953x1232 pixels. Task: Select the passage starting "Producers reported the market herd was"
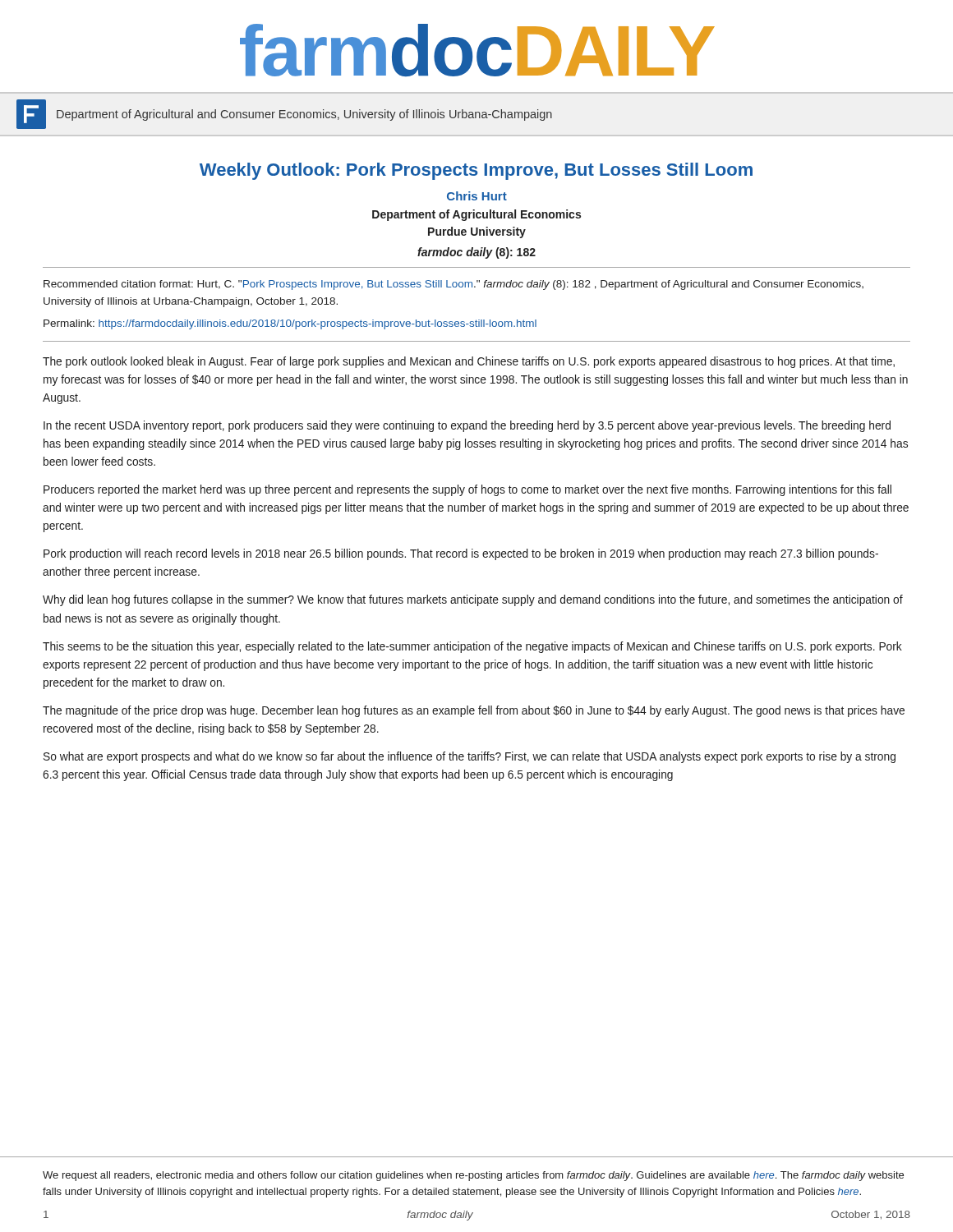(476, 508)
